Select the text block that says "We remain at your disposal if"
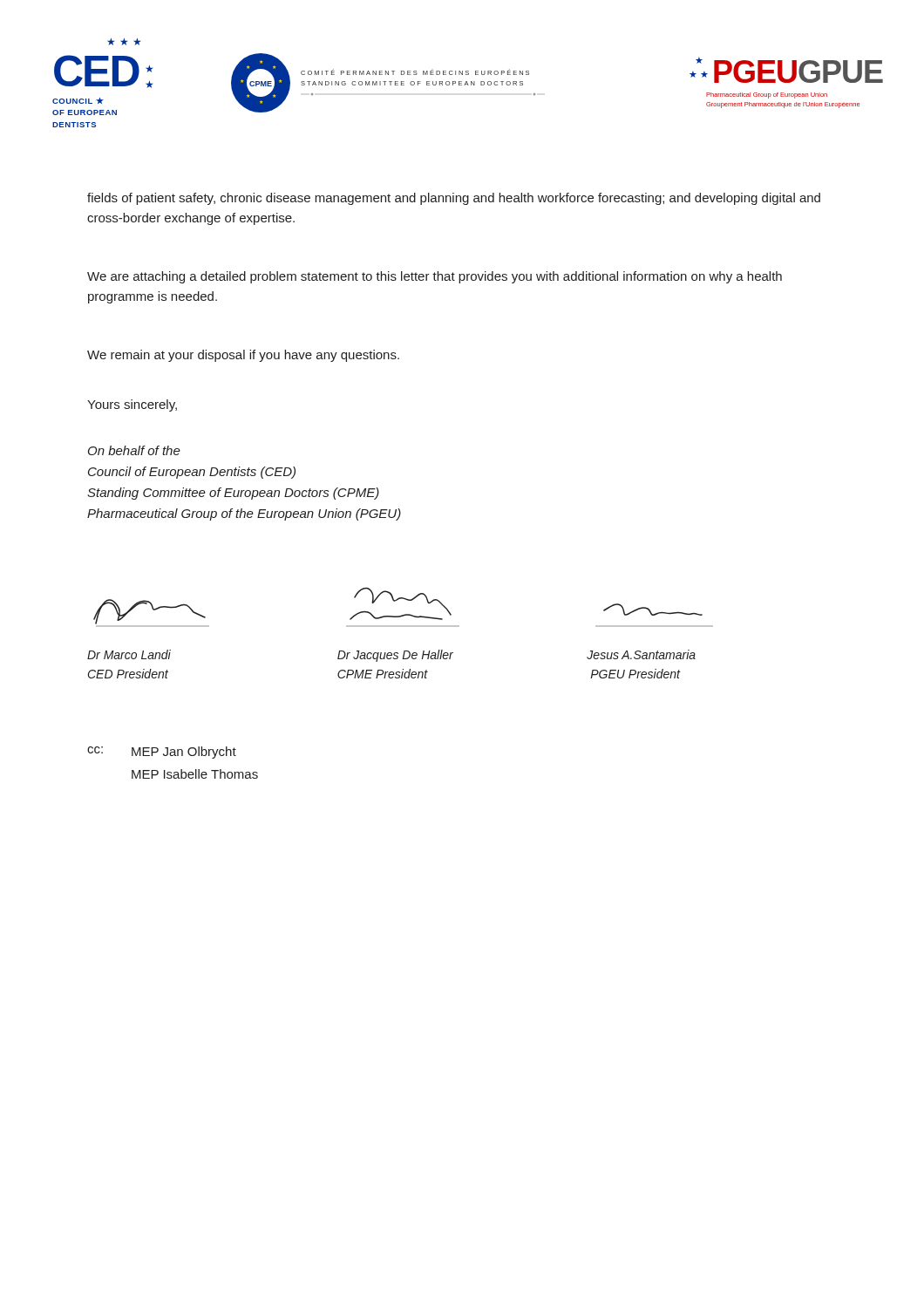Screen dimensions: 1308x924 pyautogui.click(x=244, y=354)
